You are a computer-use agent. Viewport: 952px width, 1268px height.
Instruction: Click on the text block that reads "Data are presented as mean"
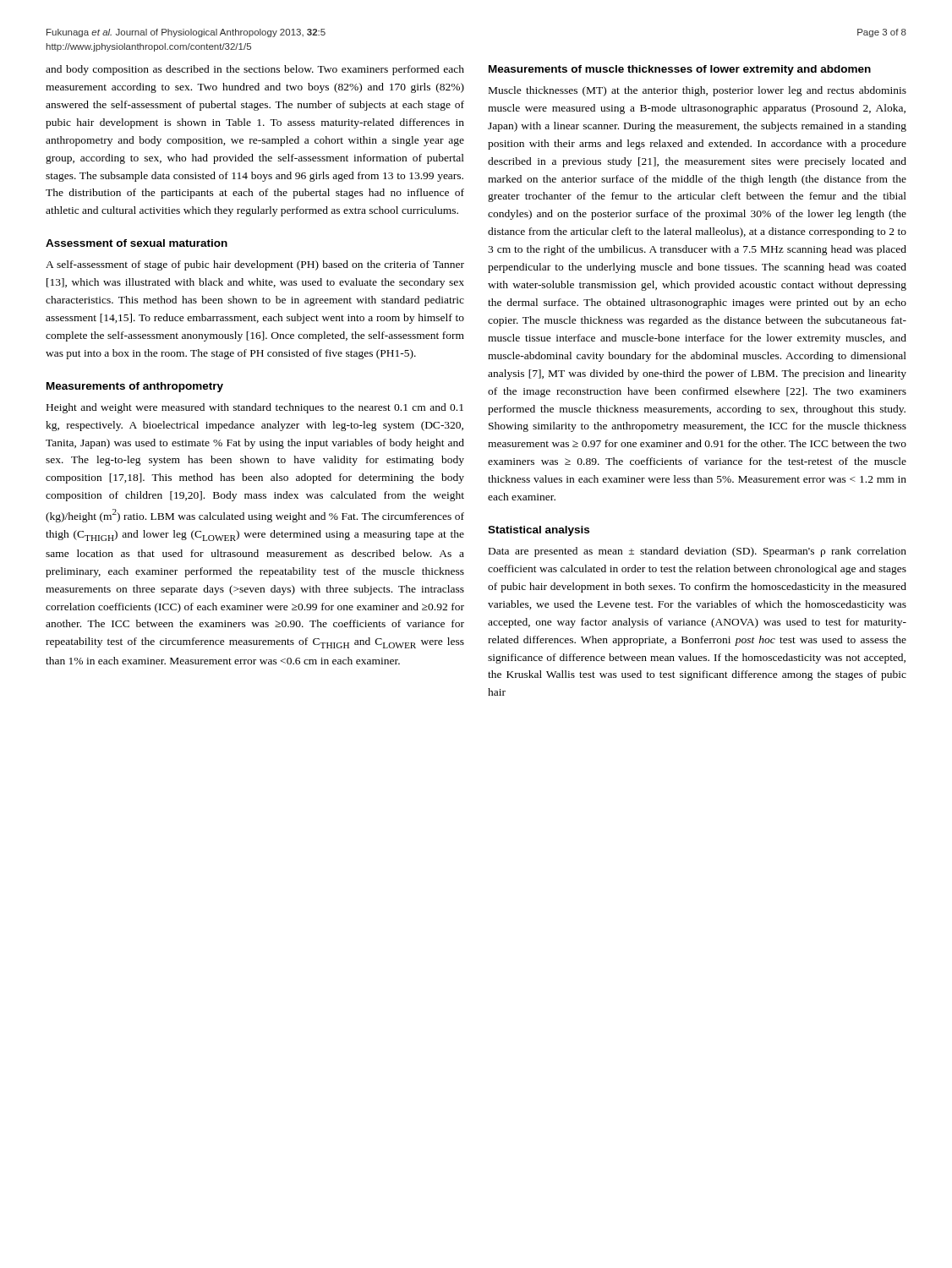[x=697, y=622]
